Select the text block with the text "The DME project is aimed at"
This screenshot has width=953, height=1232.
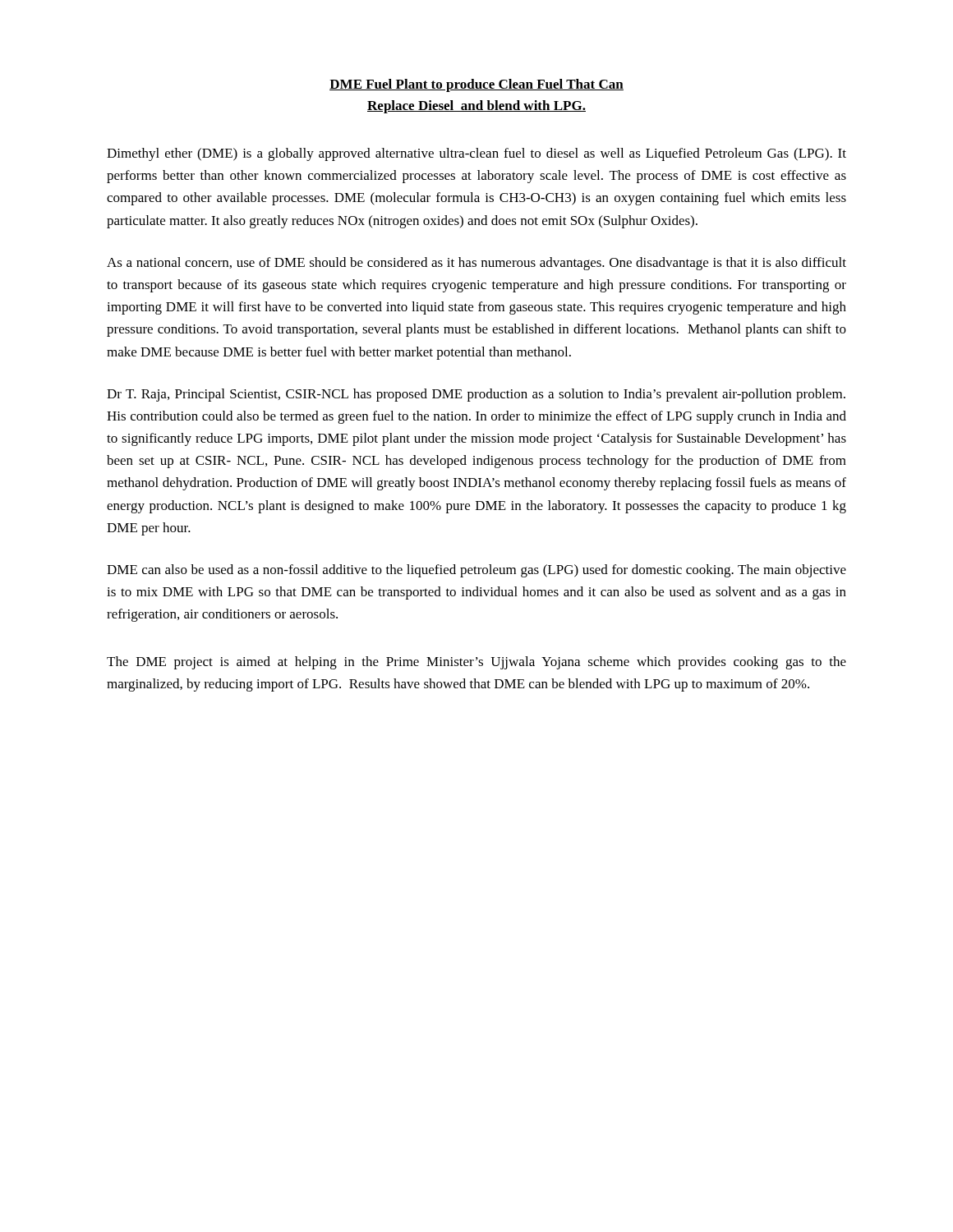click(476, 672)
